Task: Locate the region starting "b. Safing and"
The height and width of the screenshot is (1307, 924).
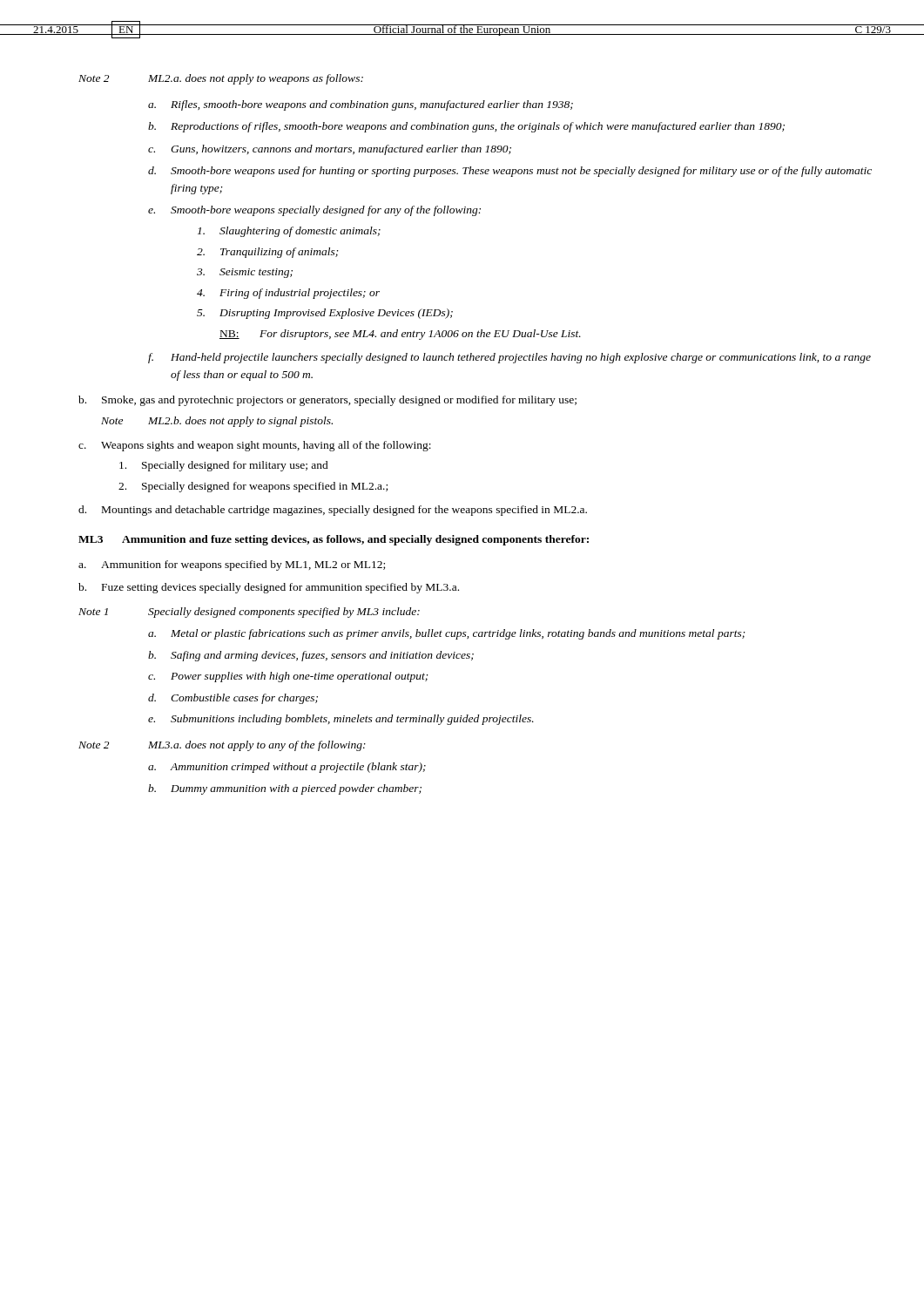Action: pos(311,656)
